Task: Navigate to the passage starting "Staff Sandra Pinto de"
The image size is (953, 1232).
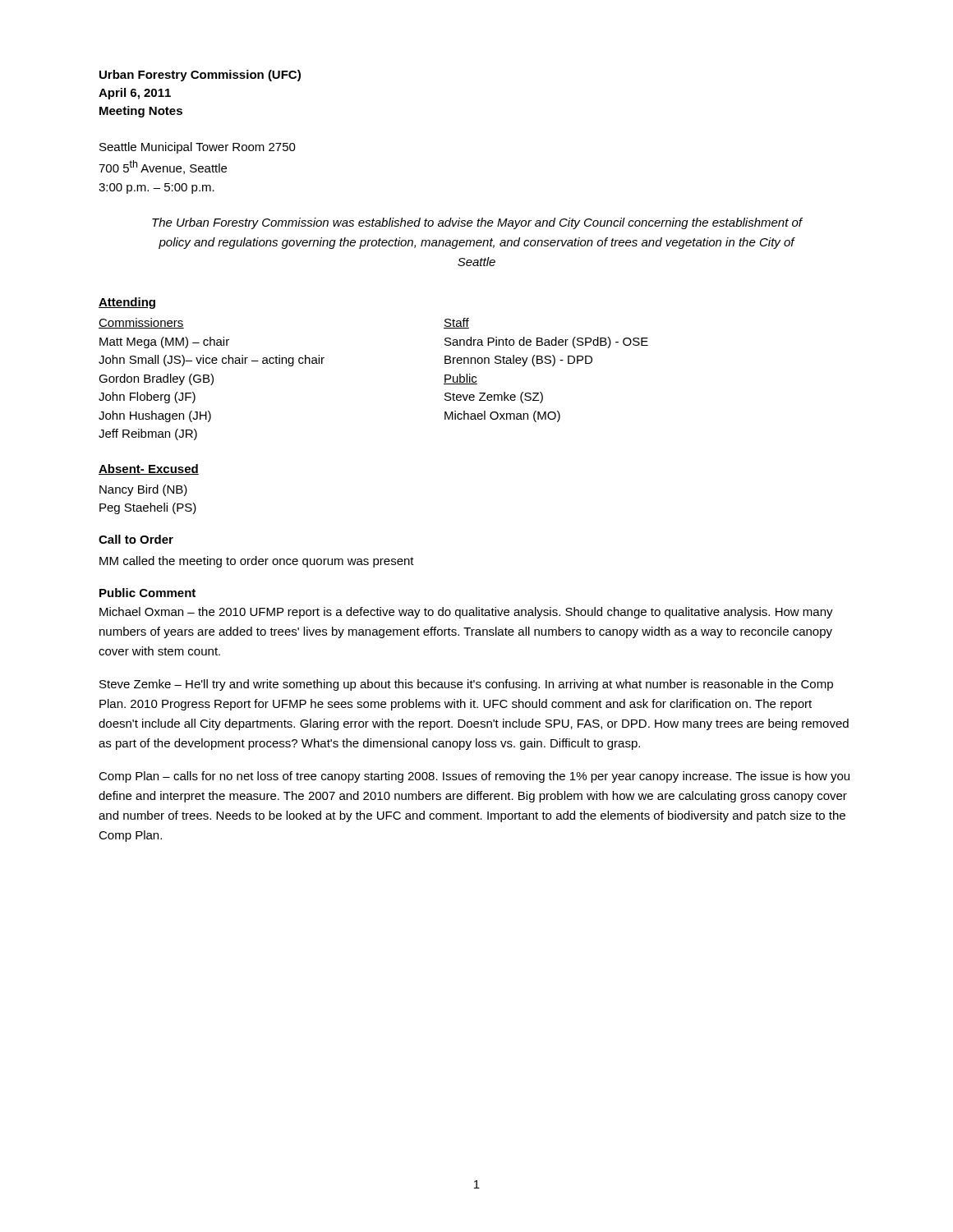Action: [600, 369]
